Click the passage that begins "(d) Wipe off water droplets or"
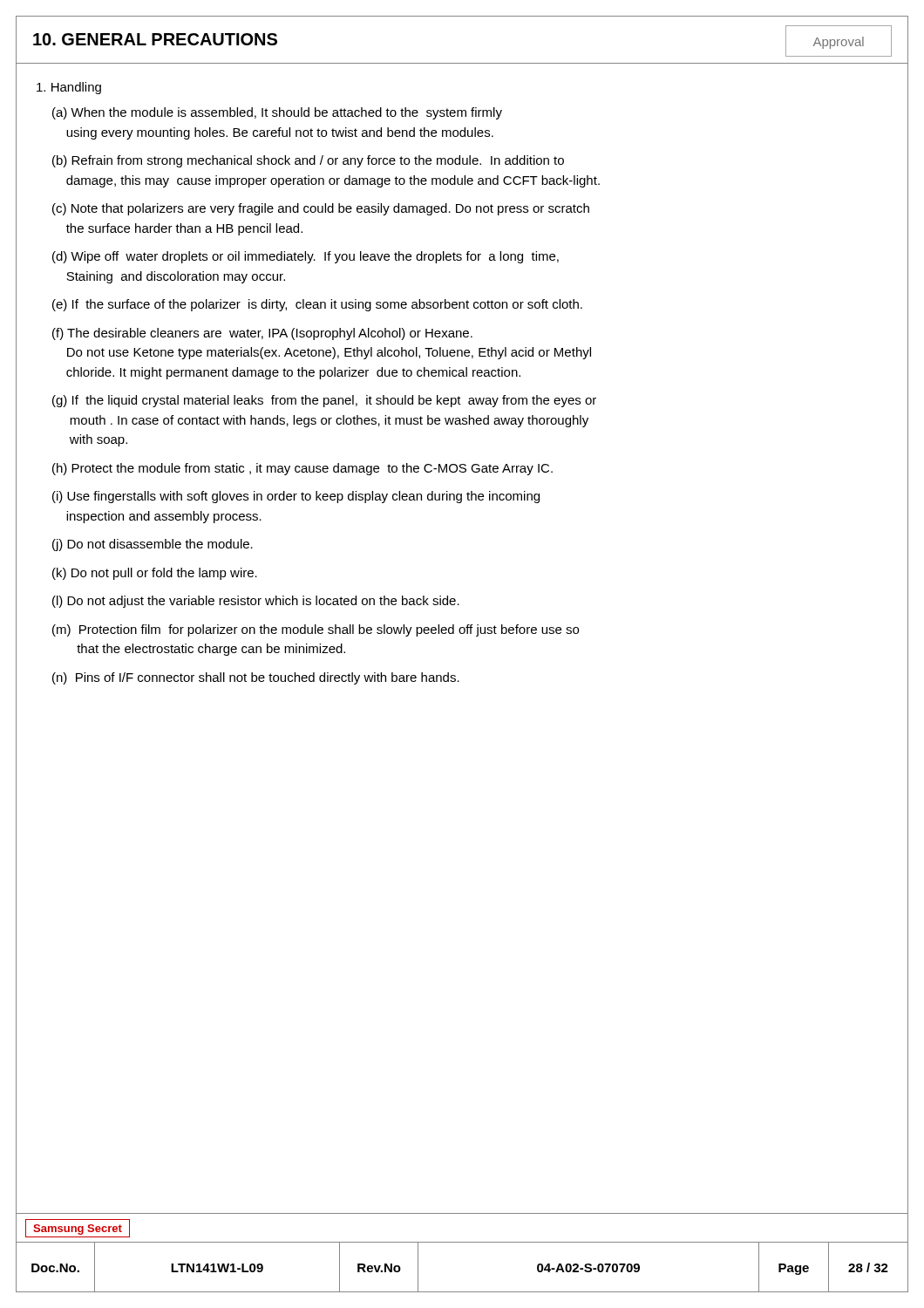 pos(306,266)
